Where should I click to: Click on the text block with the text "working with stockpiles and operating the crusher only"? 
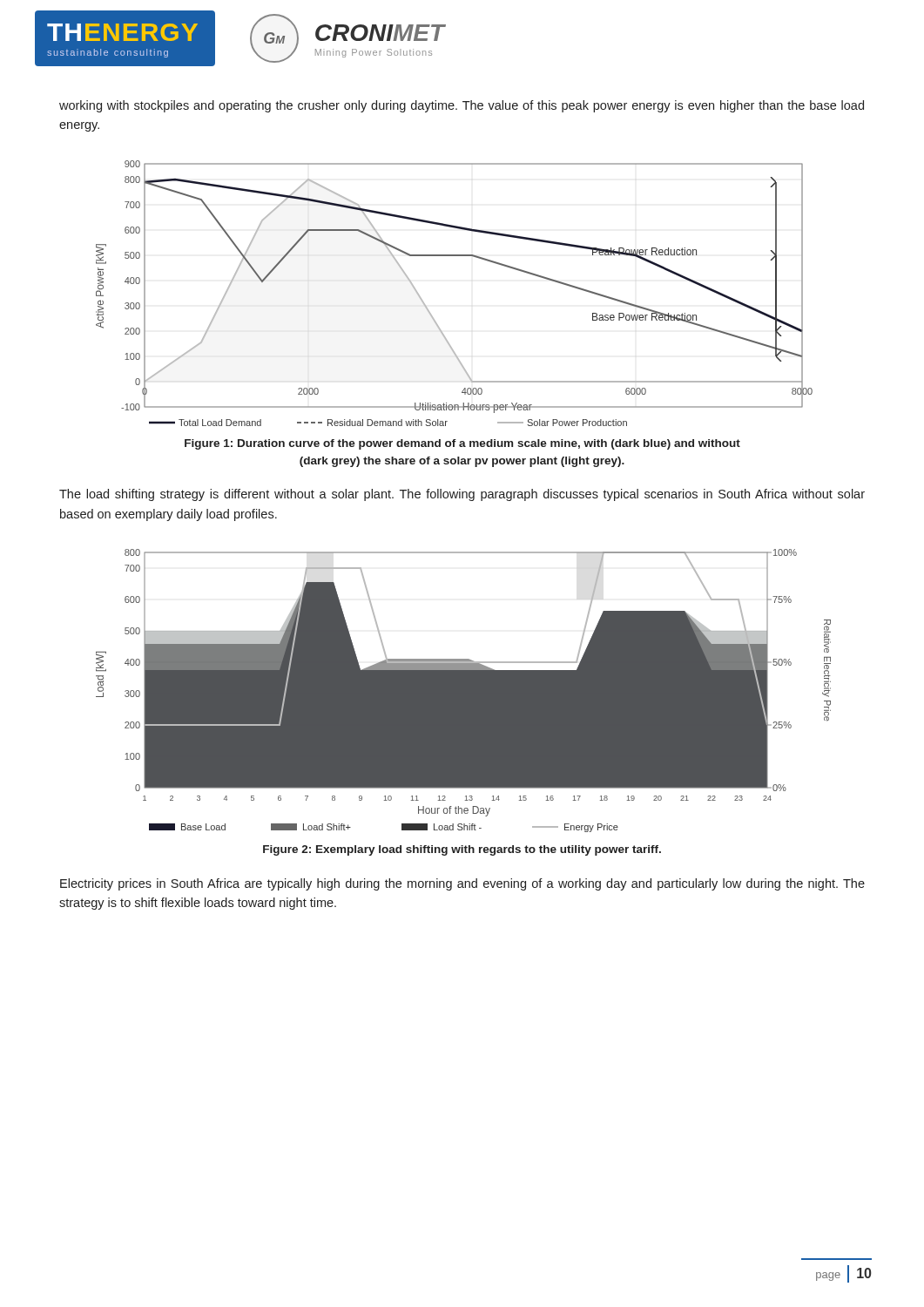click(x=462, y=115)
